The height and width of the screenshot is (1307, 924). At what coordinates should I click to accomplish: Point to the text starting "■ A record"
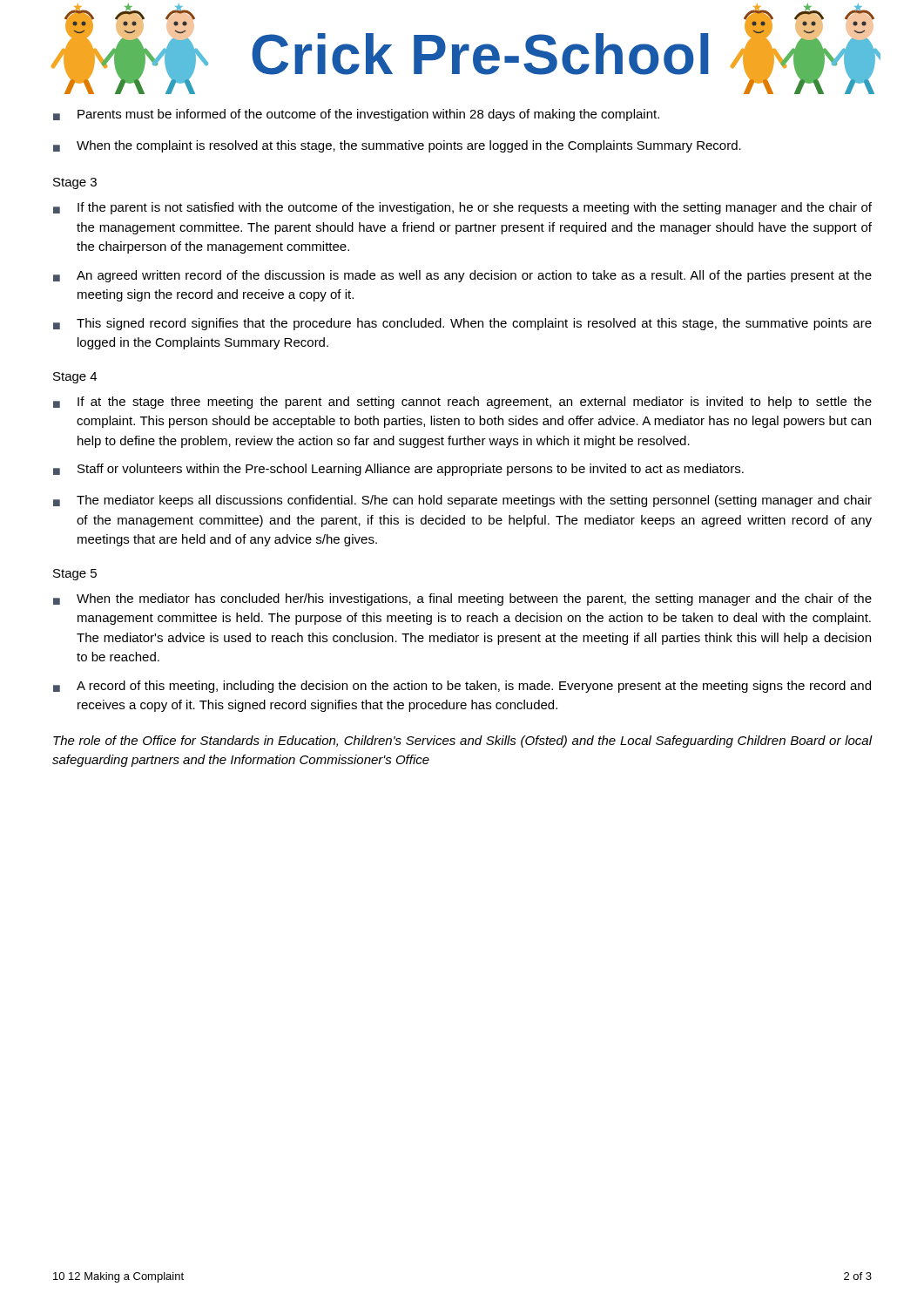462,695
